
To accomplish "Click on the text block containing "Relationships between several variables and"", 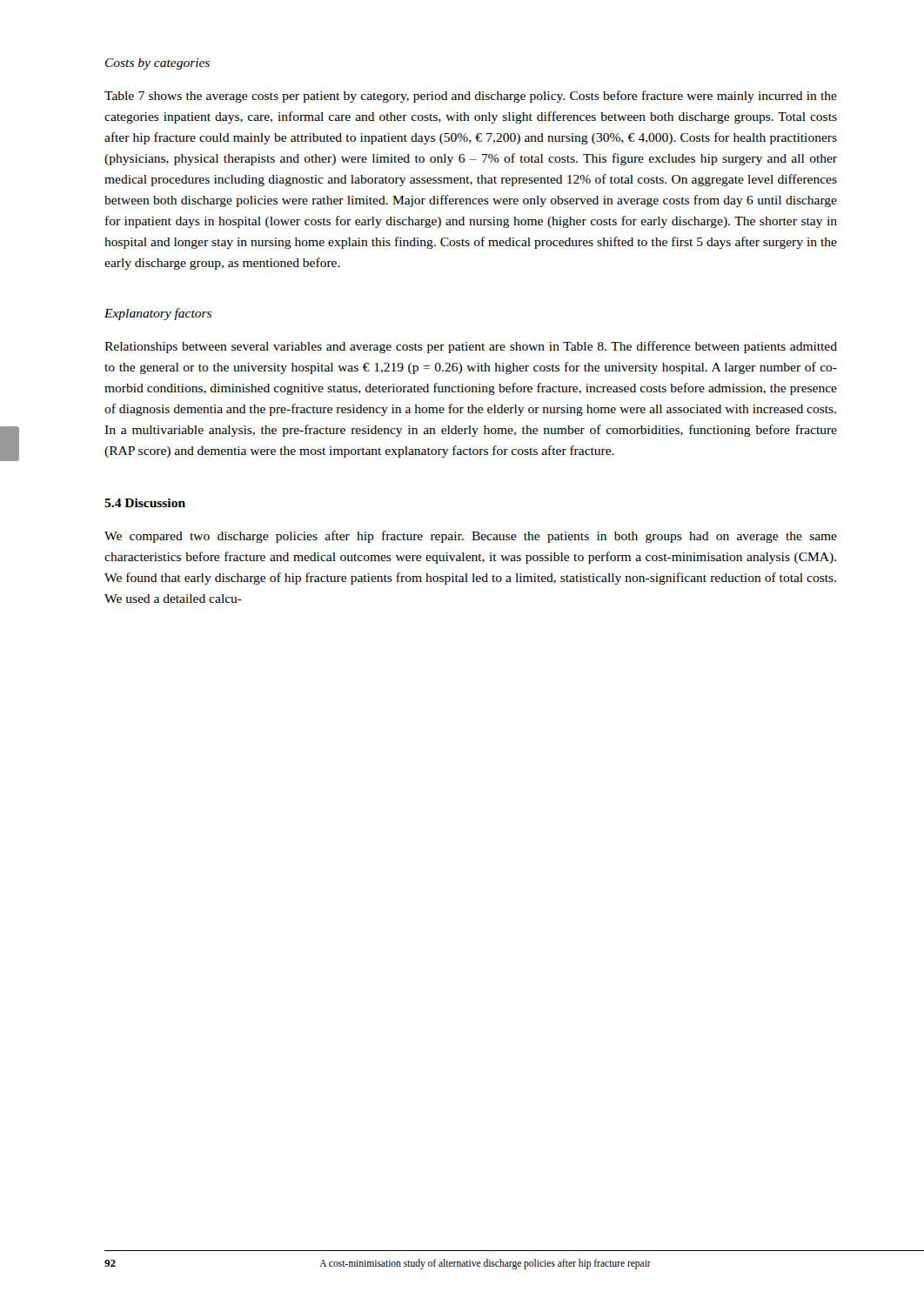I will tap(471, 398).
